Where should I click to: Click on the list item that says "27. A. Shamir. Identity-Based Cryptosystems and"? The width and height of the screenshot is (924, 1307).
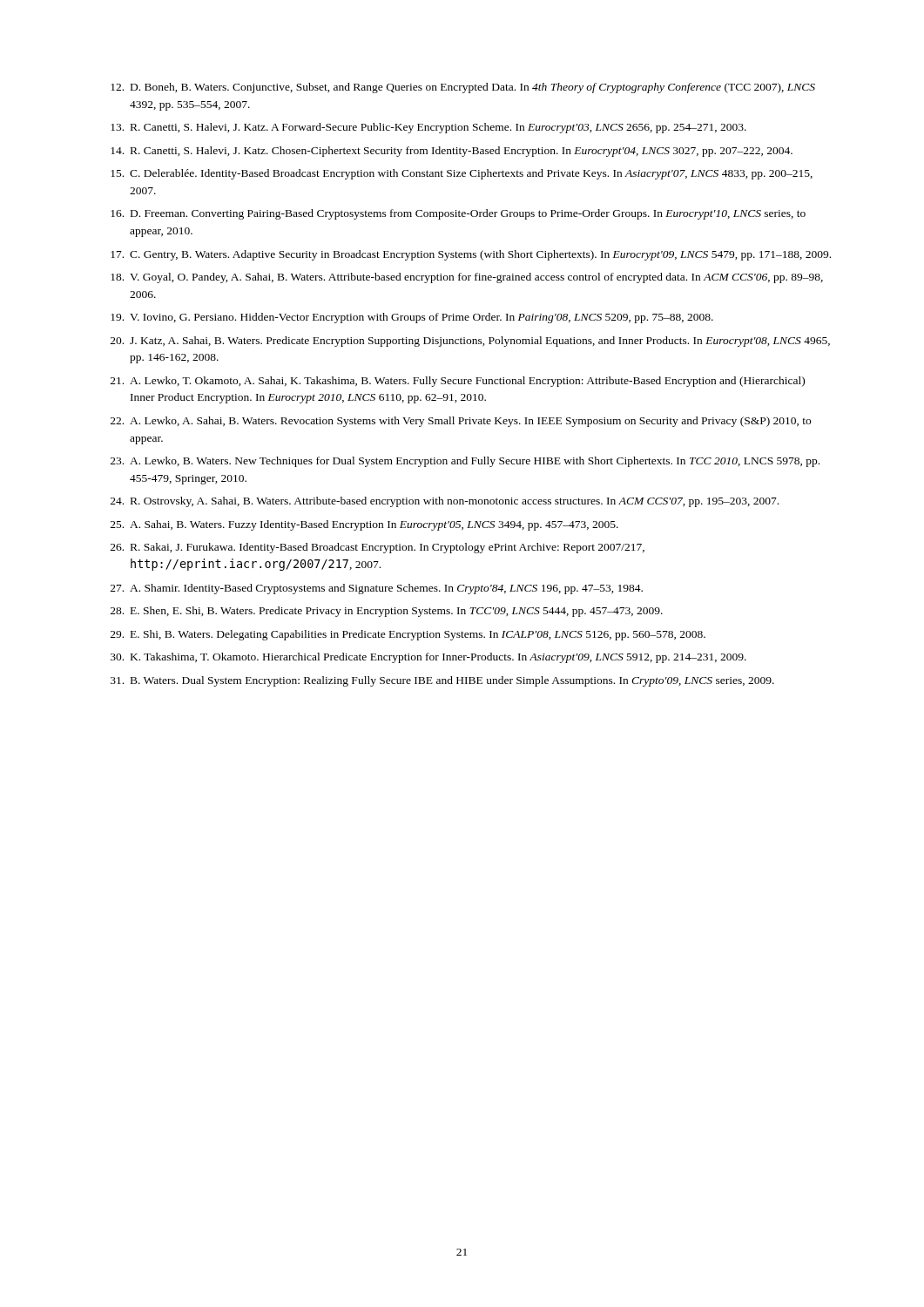pyautogui.click(x=462, y=587)
